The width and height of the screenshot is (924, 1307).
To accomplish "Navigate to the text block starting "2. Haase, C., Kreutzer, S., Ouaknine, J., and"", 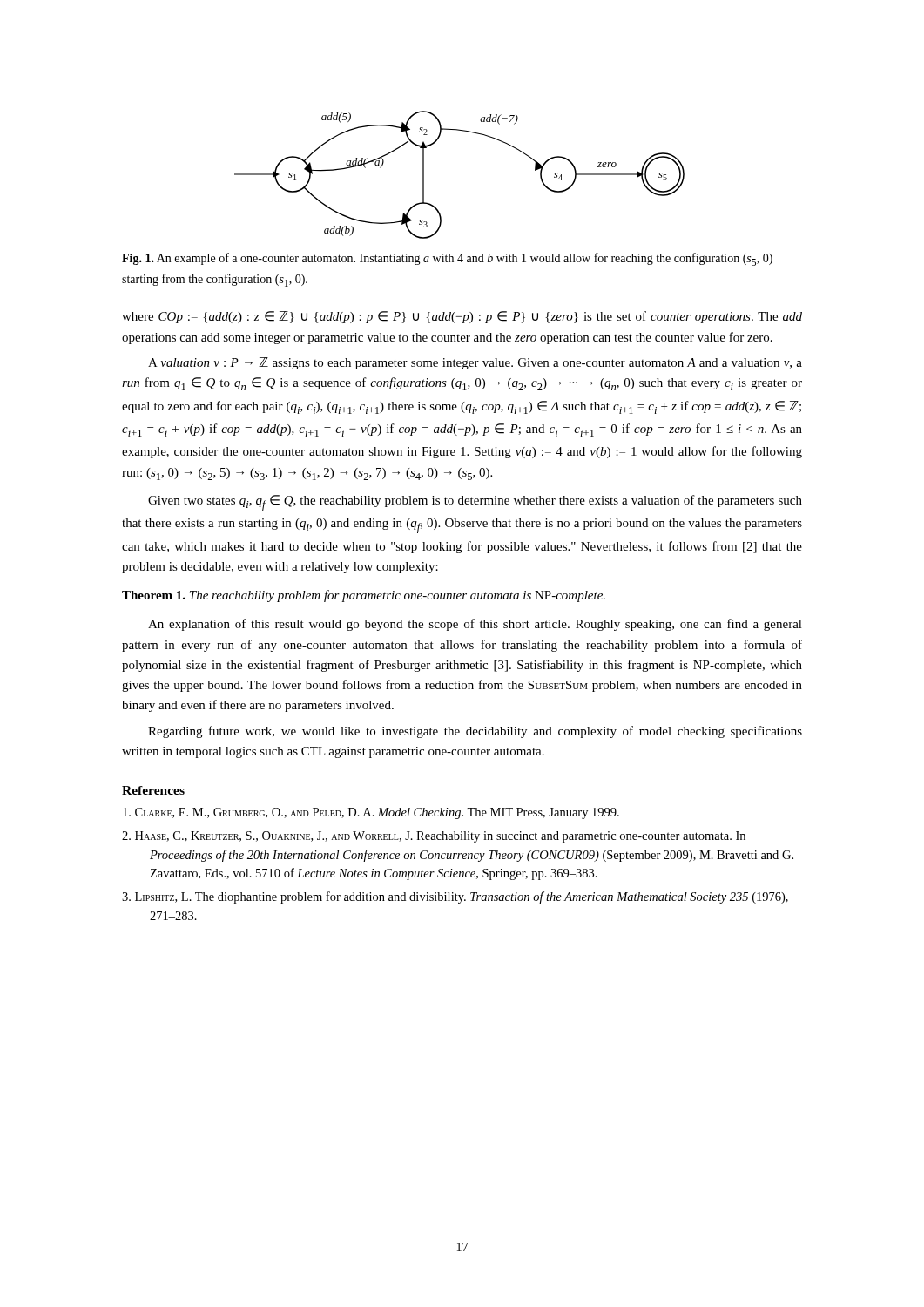I will 458,855.
